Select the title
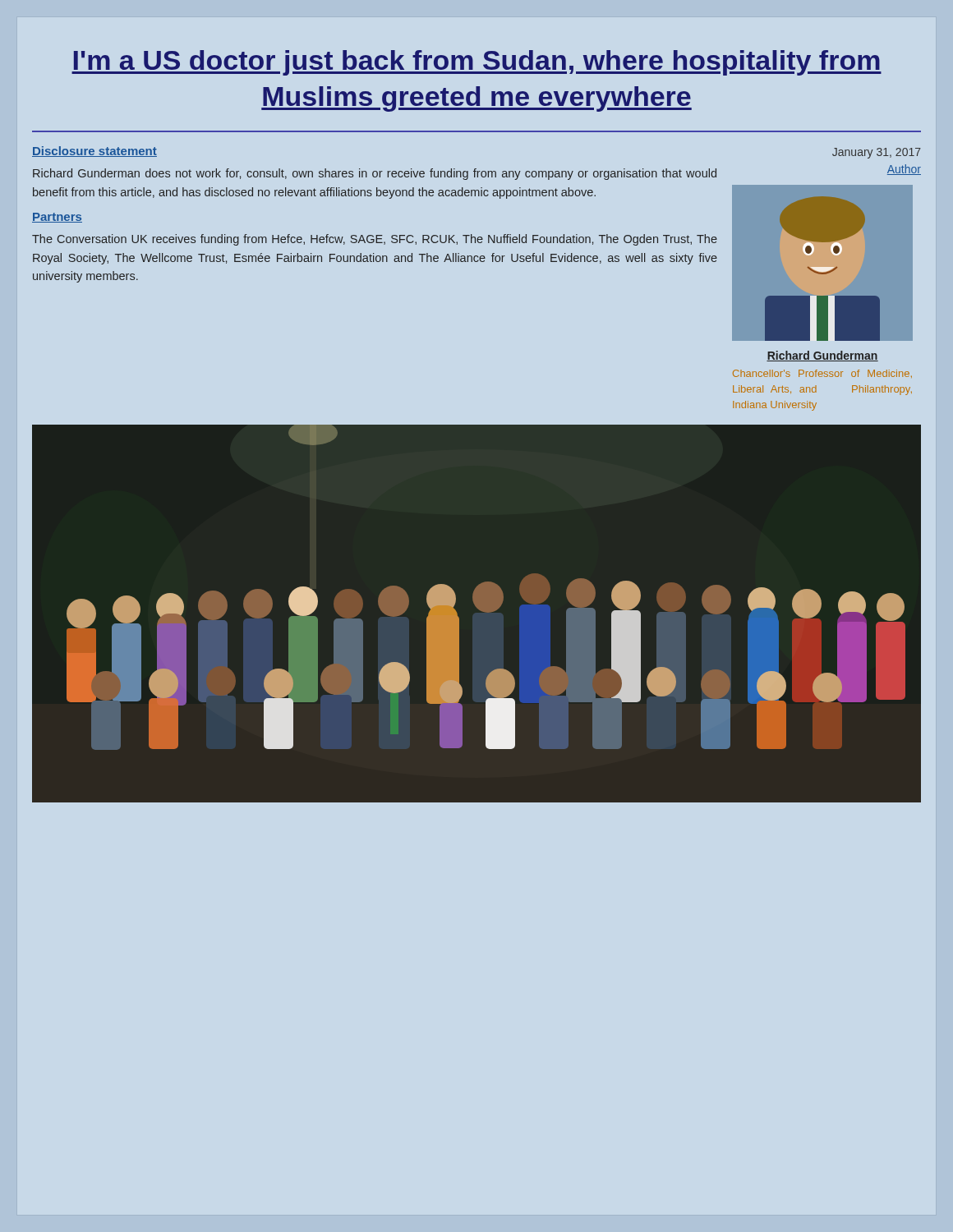Screen dimensions: 1232x953 point(476,78)
